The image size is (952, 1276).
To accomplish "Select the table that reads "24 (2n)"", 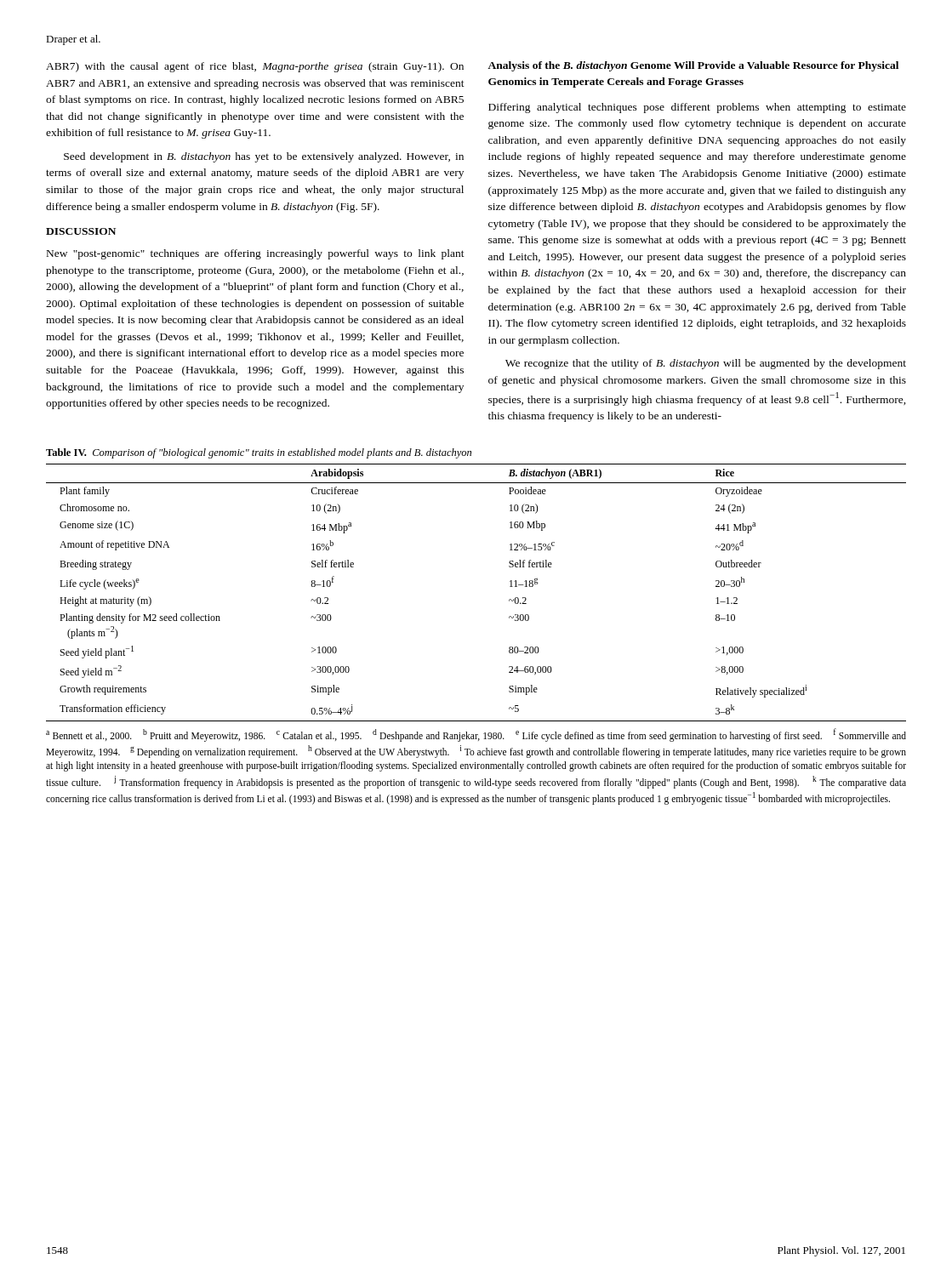I will (x=476, y=626).
